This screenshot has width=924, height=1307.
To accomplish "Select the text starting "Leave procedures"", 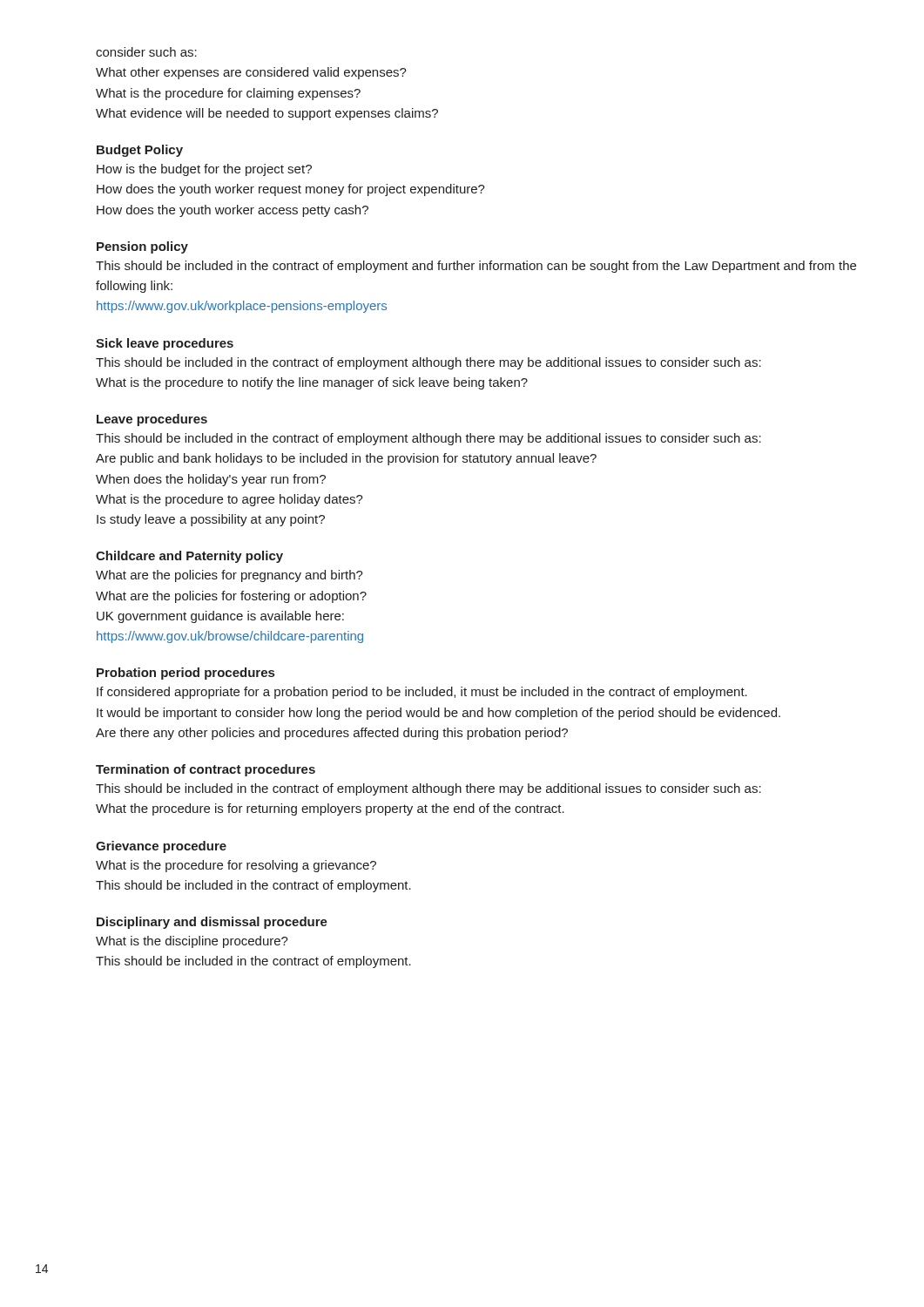I will coord(152,419).
